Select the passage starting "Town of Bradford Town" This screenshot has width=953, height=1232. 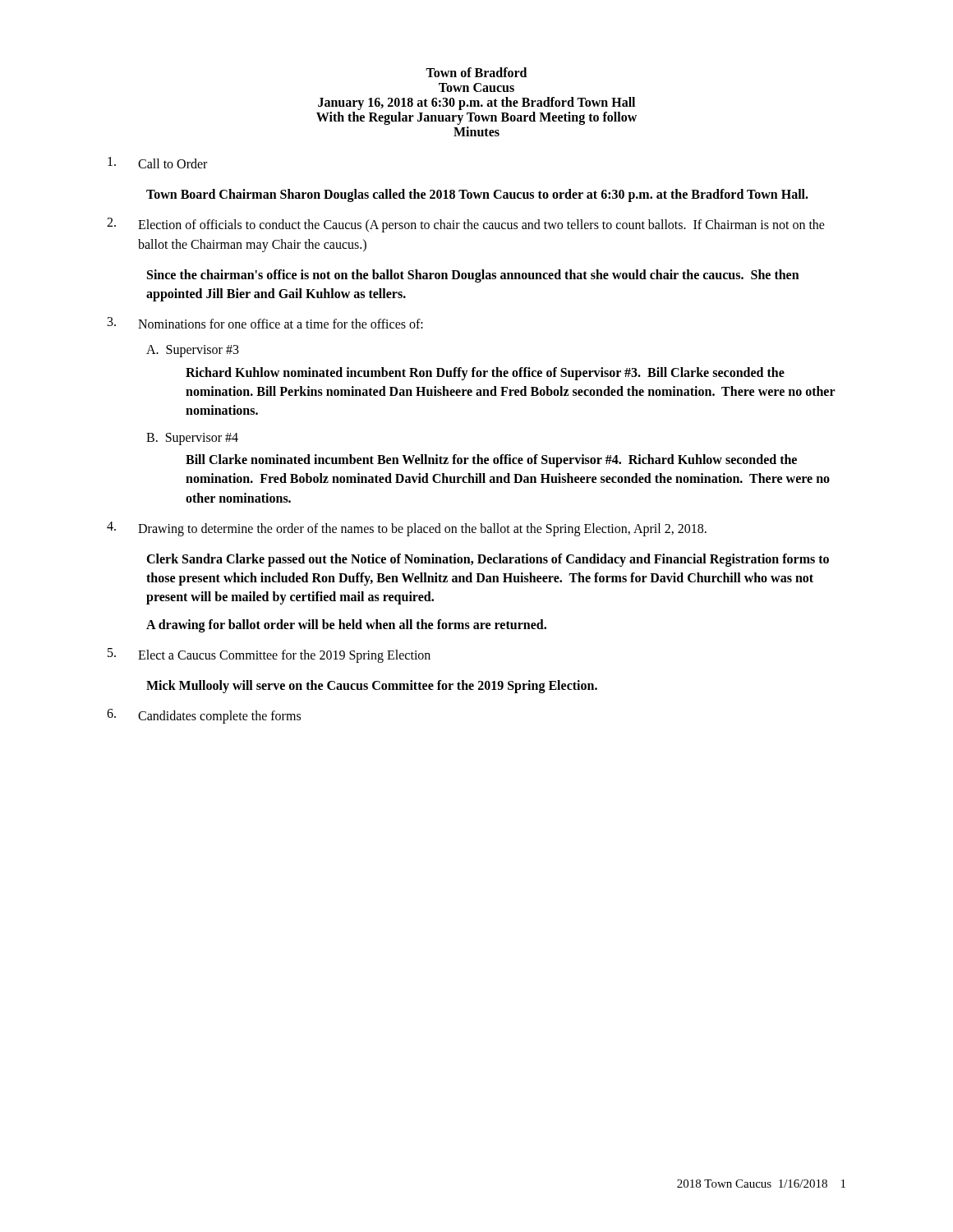476,103
